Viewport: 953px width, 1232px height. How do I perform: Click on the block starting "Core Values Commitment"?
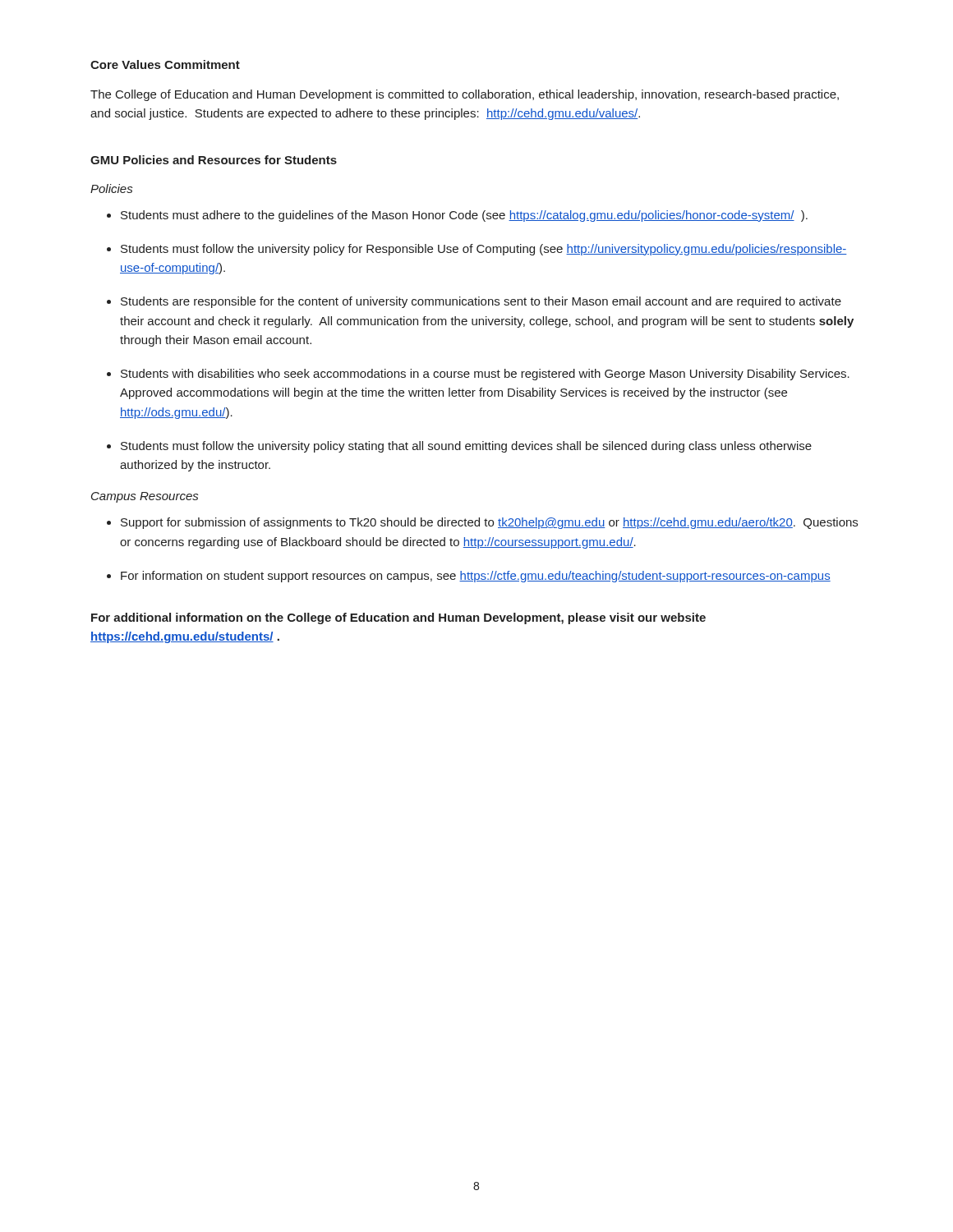point(165,64)
